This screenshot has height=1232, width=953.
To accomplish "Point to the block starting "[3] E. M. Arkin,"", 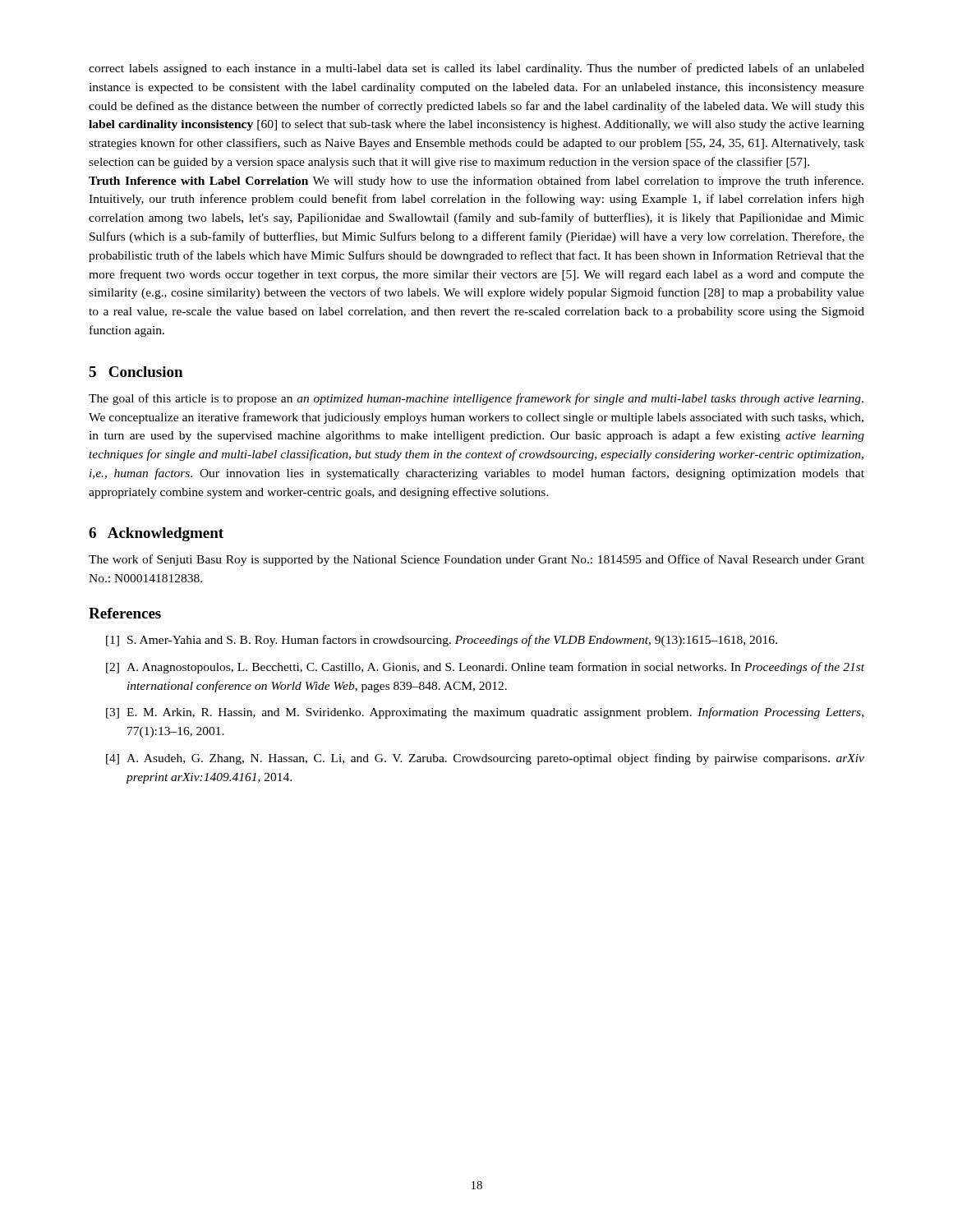I will [x=476, y=722].
